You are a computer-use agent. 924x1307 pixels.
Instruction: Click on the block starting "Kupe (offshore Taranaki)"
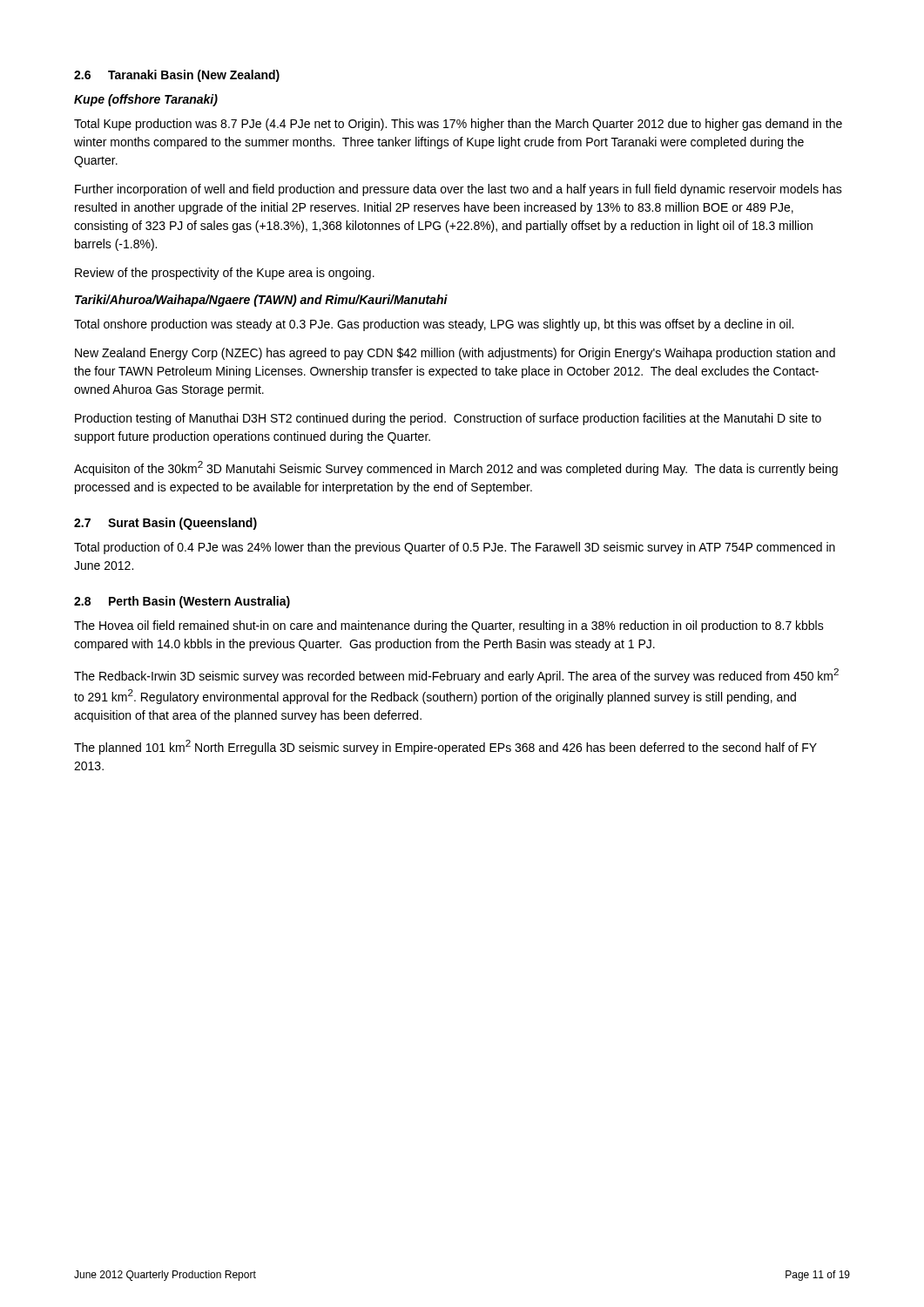[x=146, y=99]
